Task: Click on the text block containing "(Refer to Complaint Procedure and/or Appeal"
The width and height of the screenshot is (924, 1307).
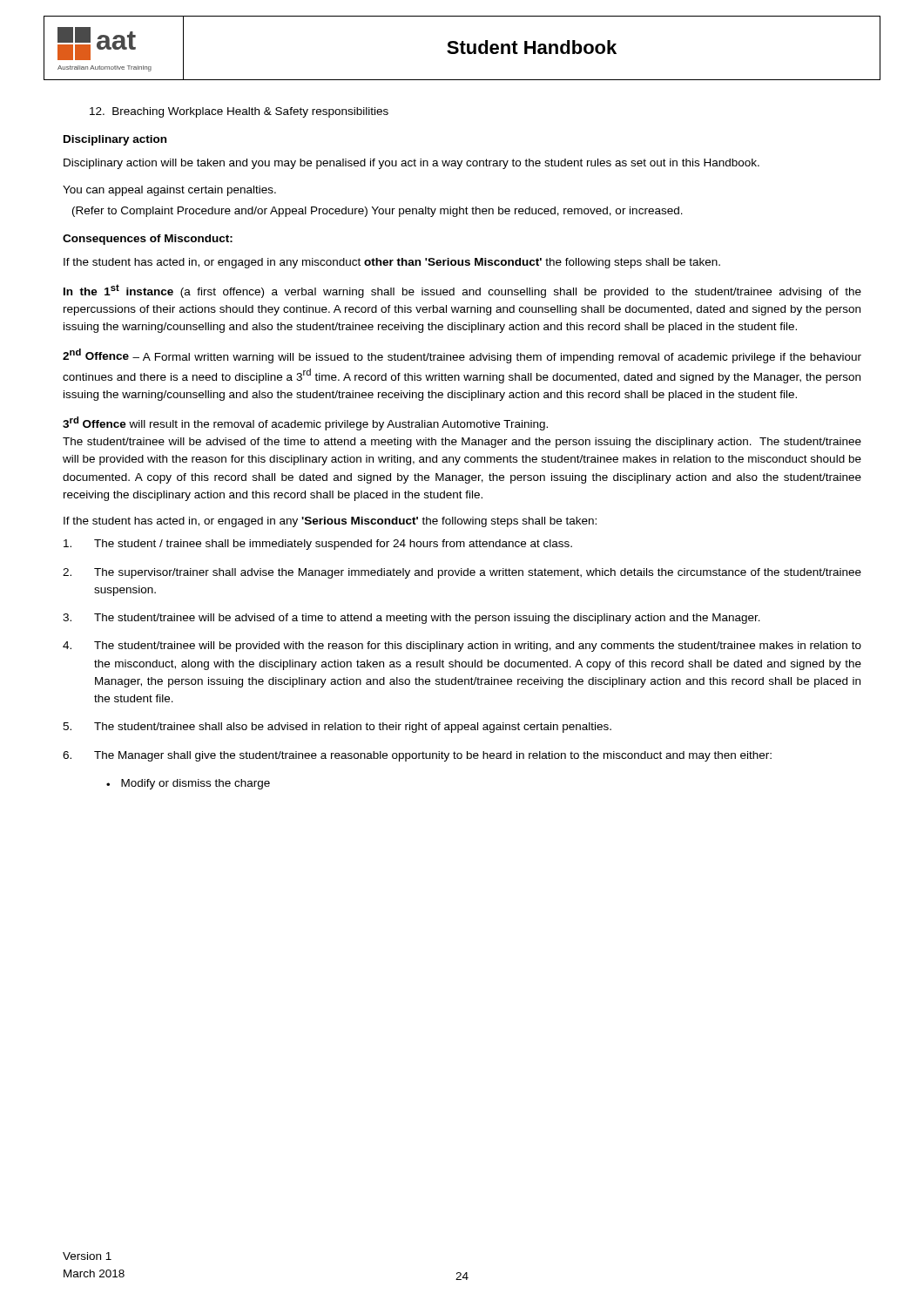Action: [377, 210]
